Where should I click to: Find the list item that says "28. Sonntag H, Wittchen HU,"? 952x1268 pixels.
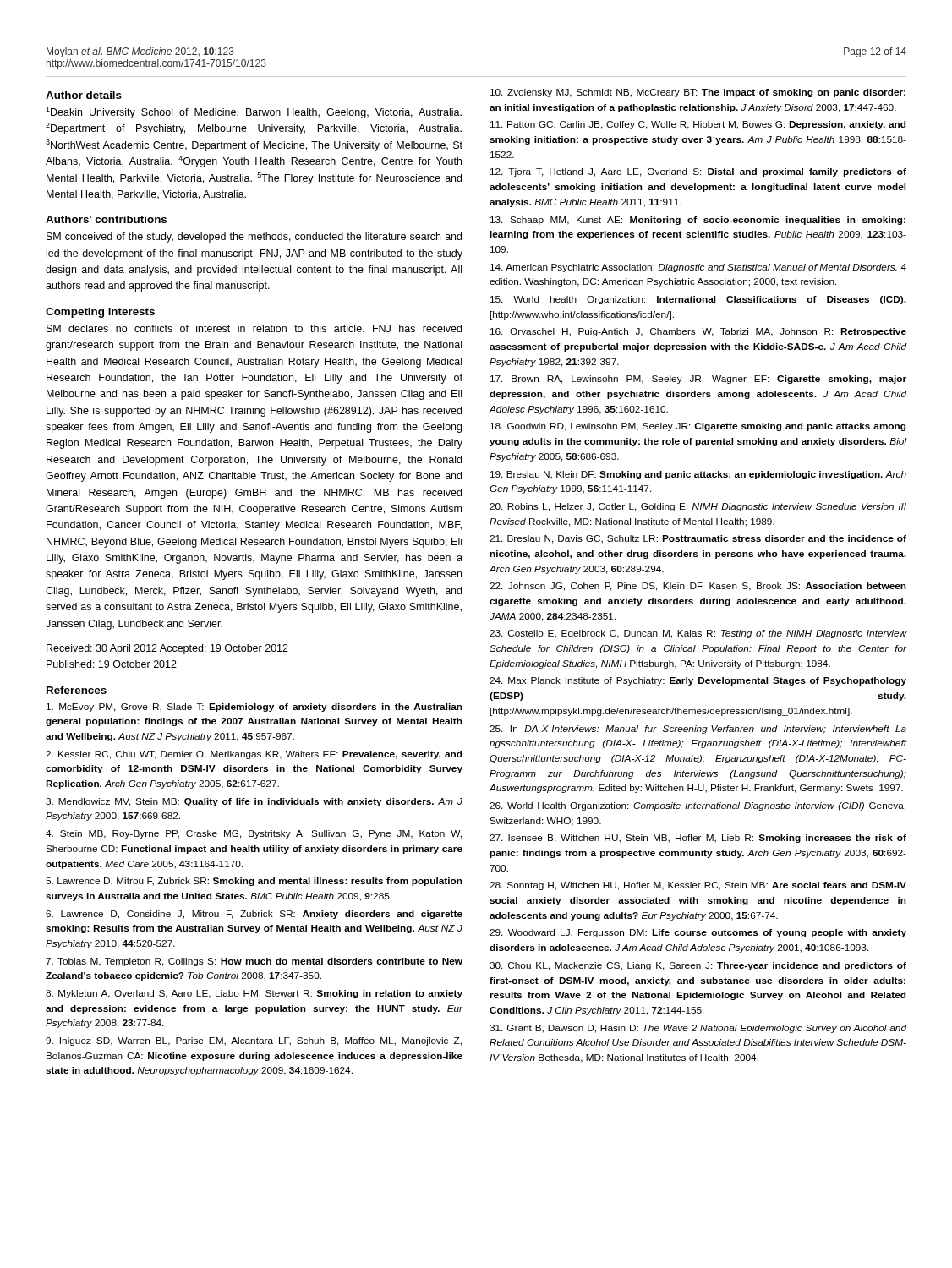coord(698,900)
